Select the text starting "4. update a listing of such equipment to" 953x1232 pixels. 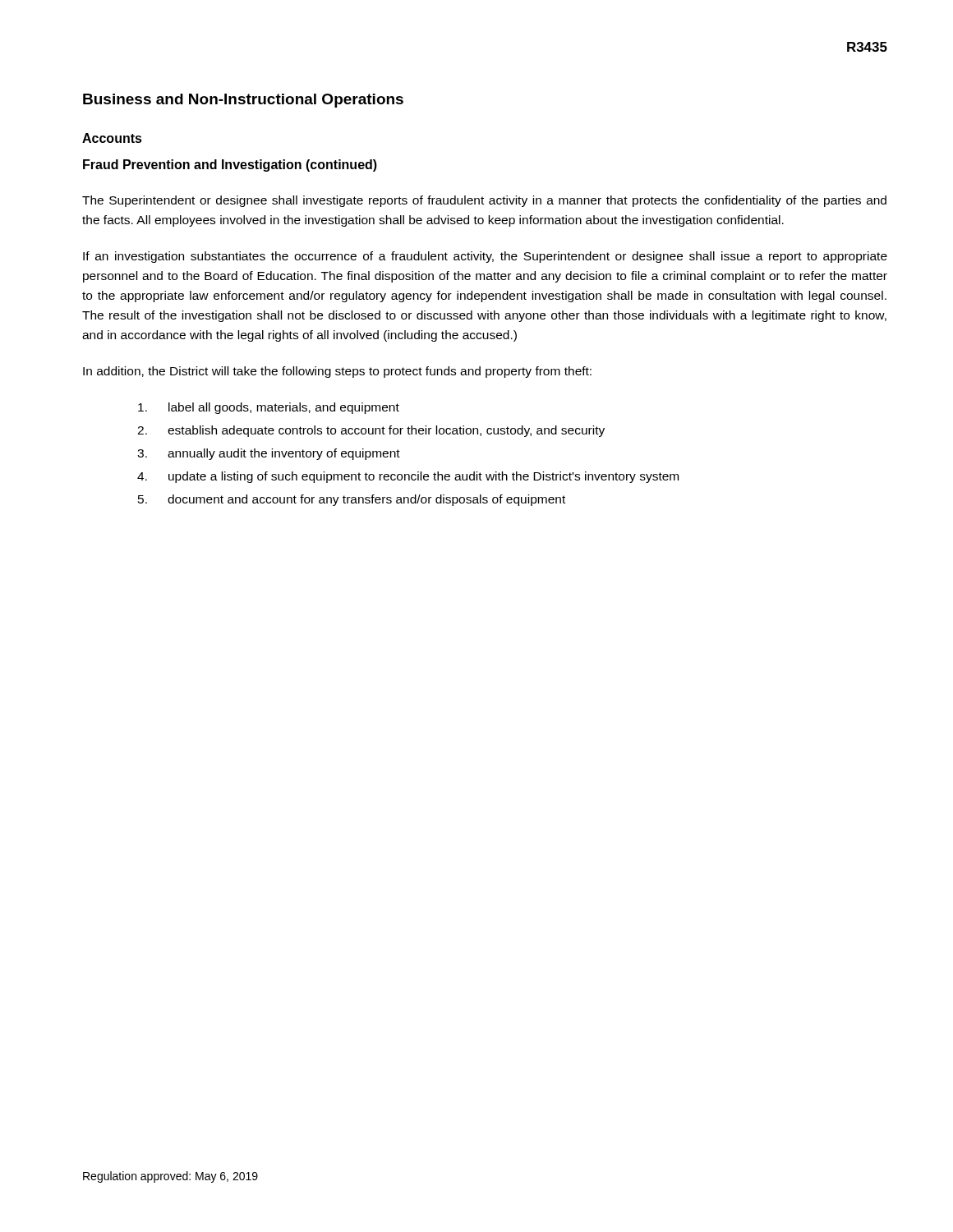[485, 477]
